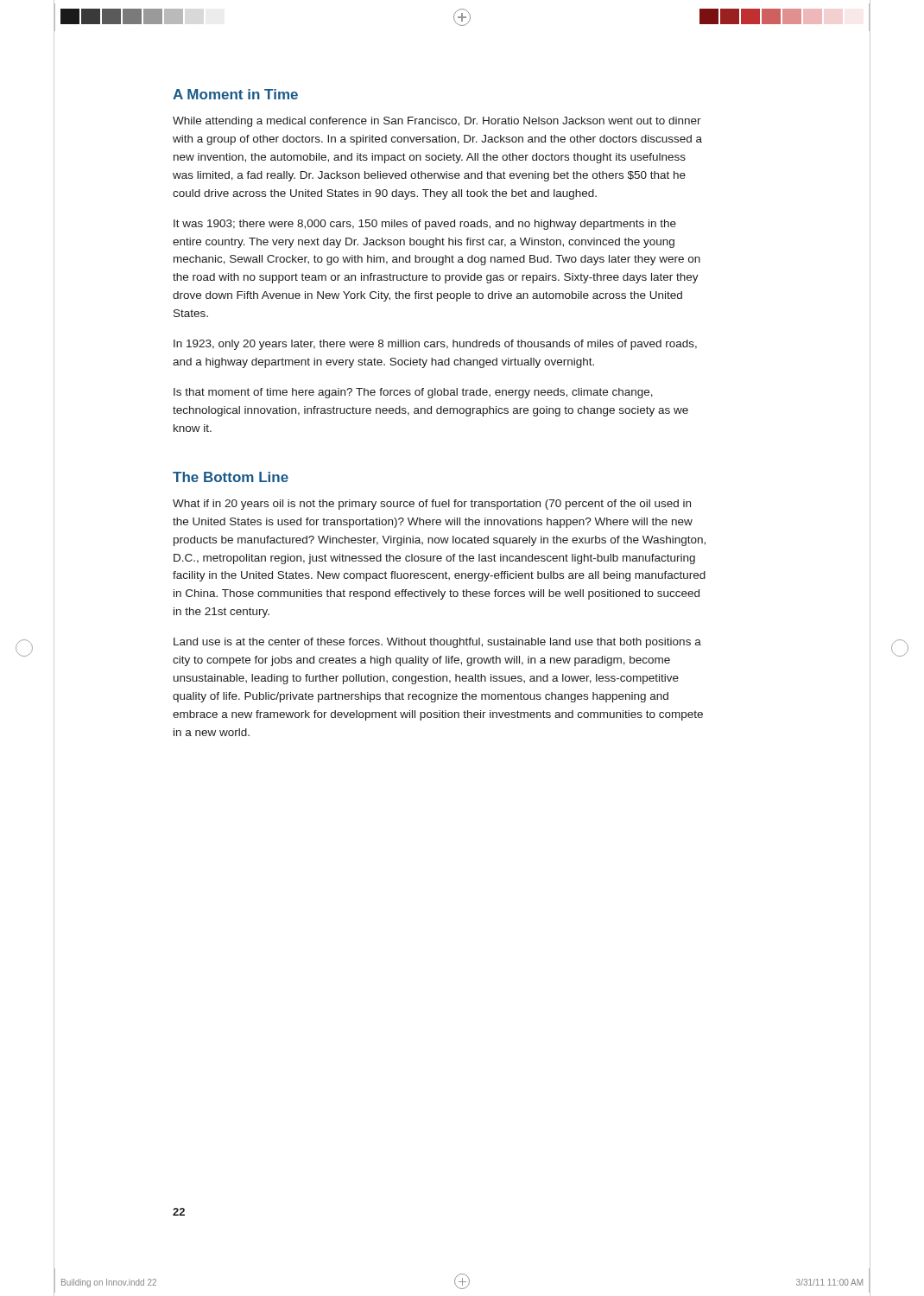Point to the block beginning "While attending a medical conference in San"
The image size is (924, 1296).
click(437, 157)
